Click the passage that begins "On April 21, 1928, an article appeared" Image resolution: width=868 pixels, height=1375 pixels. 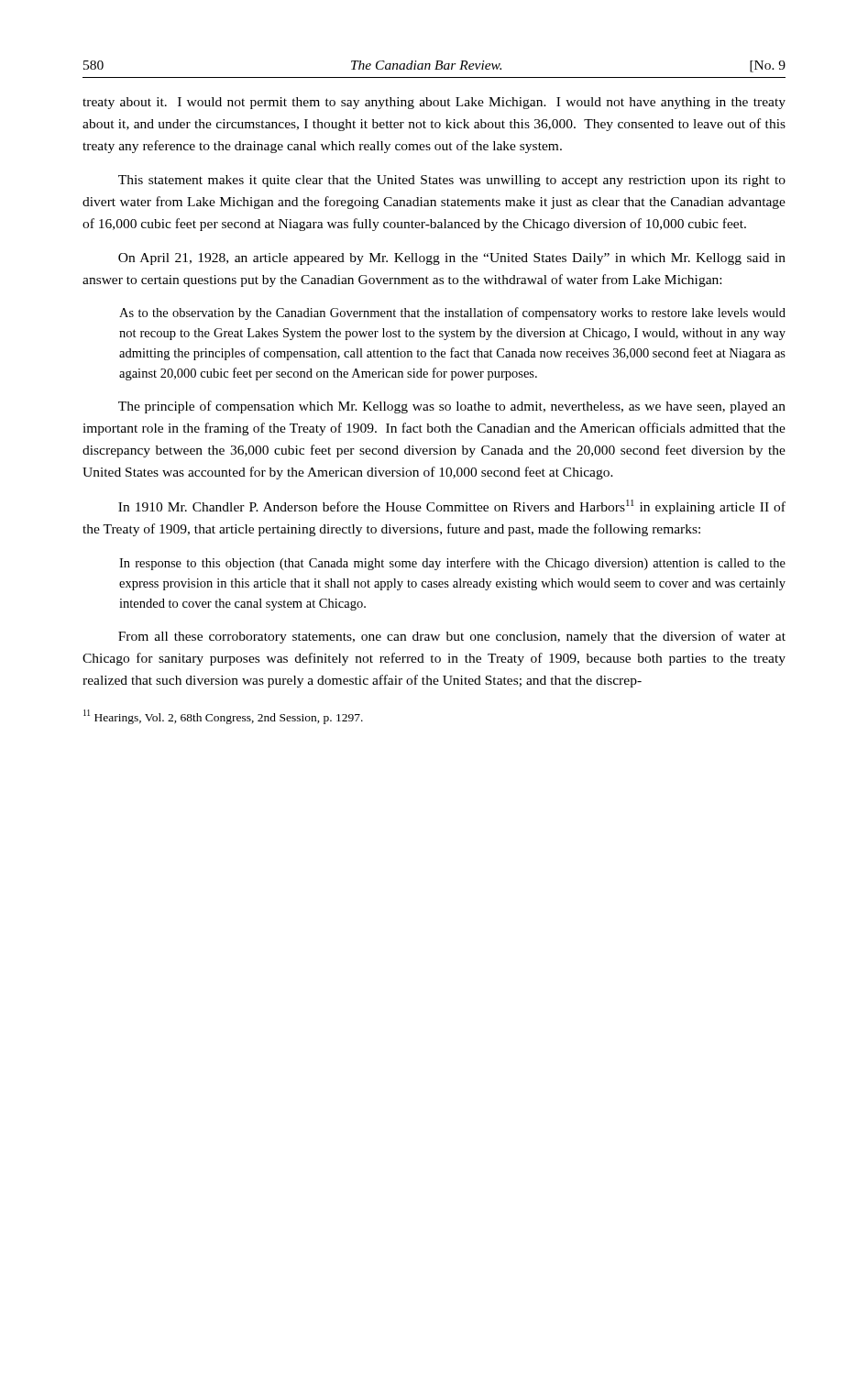434,268
